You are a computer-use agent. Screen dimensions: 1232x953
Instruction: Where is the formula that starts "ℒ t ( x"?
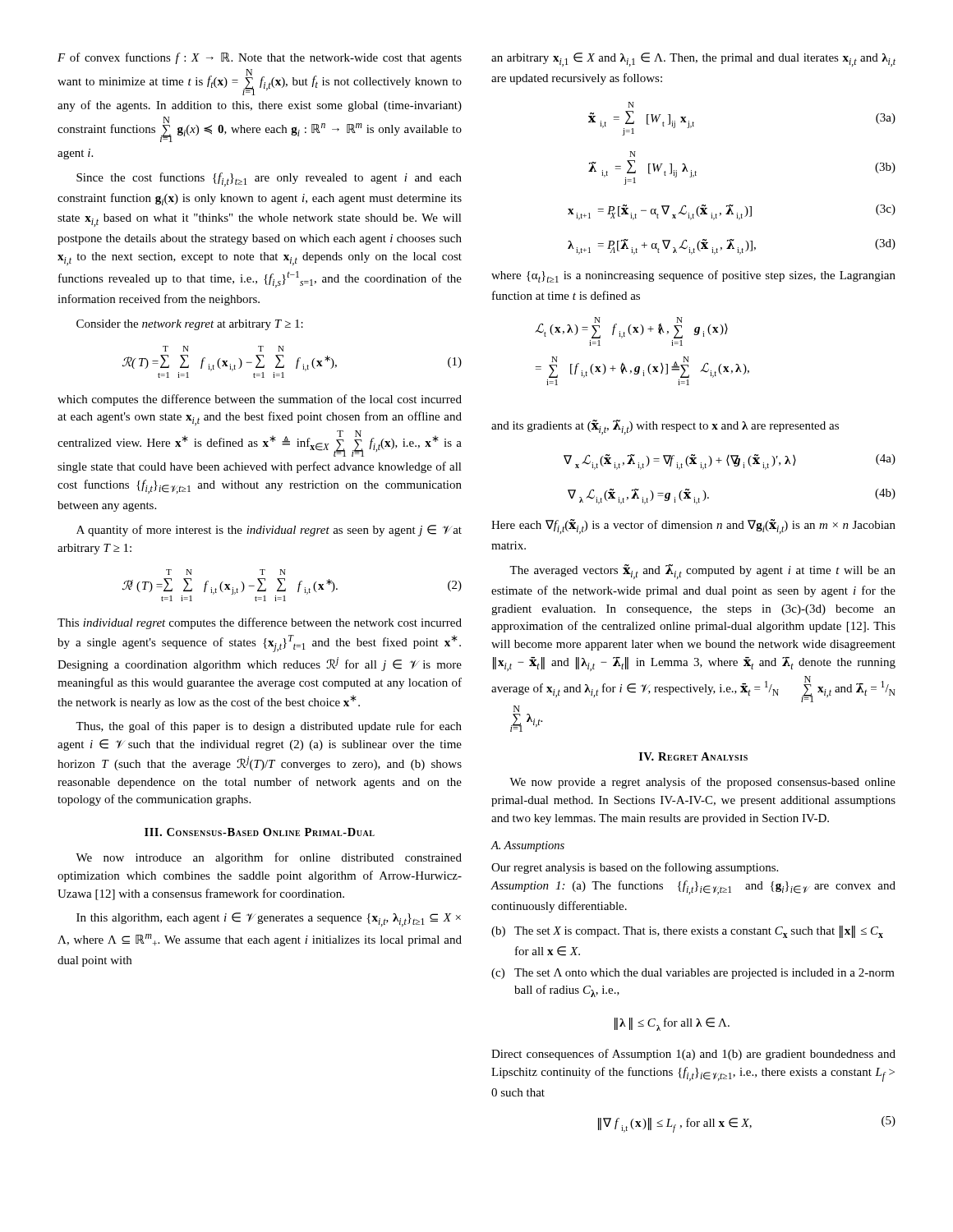click(693, 358)
